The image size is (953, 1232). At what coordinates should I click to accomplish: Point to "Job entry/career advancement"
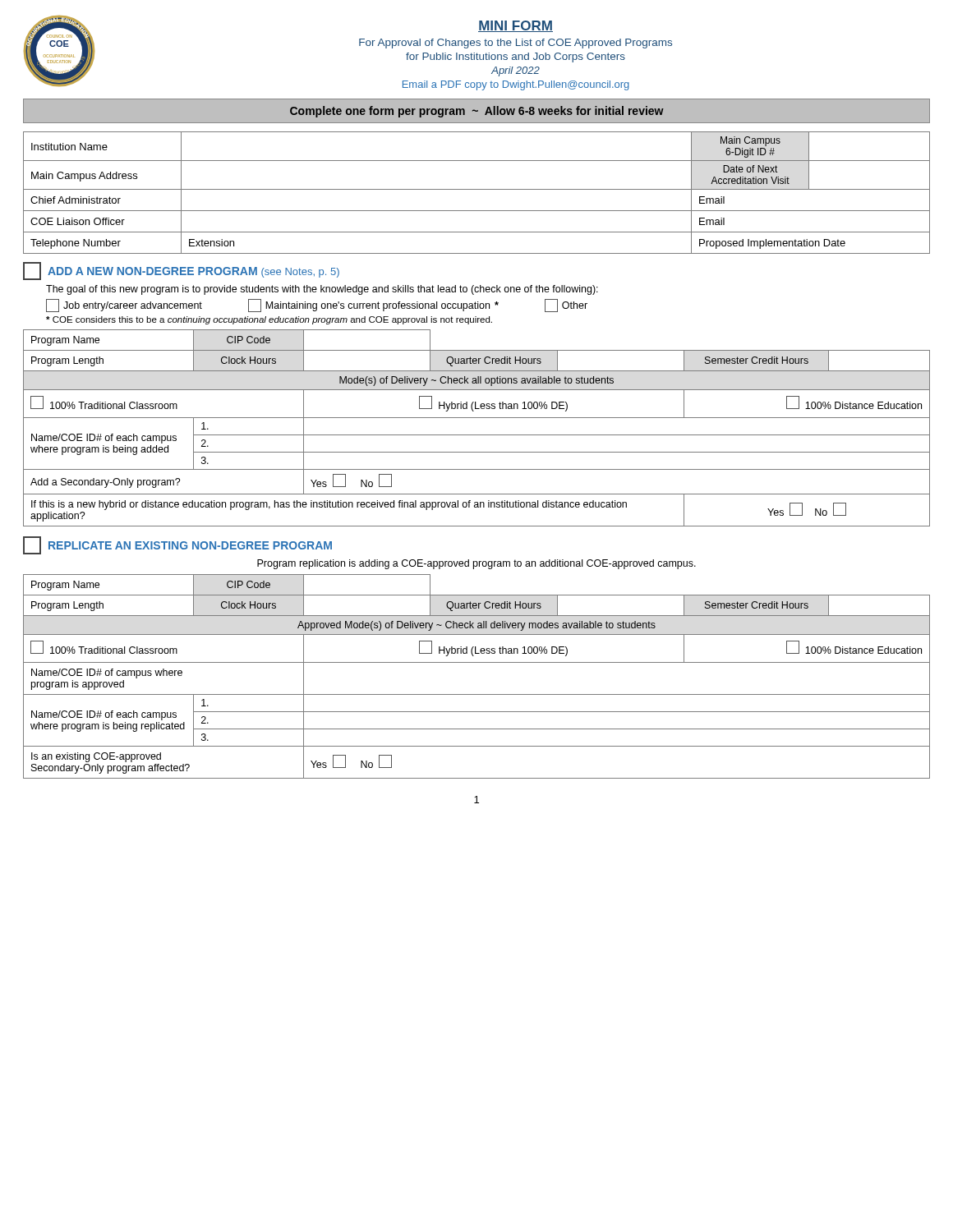124,306
